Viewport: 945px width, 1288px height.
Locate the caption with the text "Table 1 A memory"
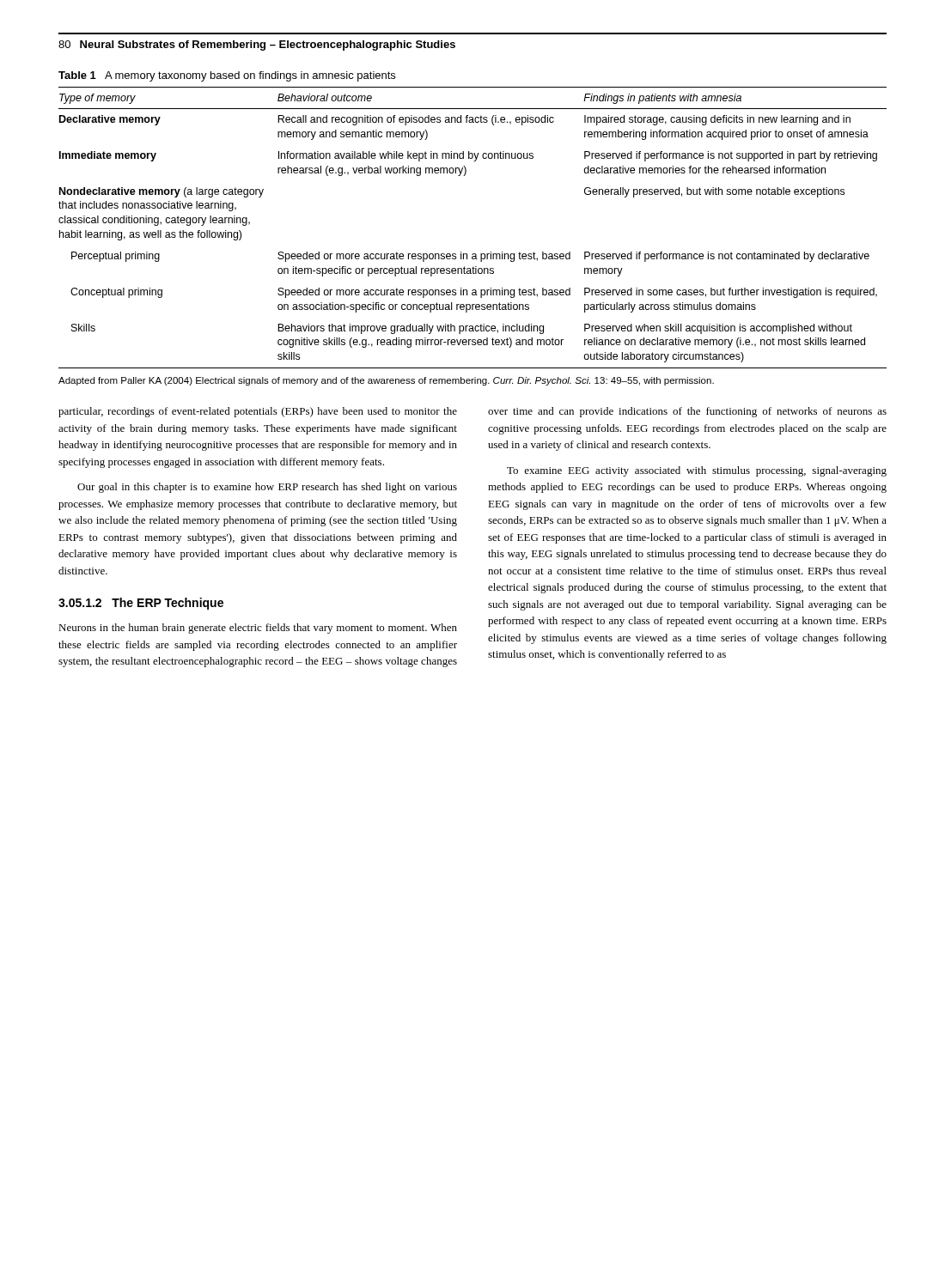pyautogui.click(x=227, y=75)
